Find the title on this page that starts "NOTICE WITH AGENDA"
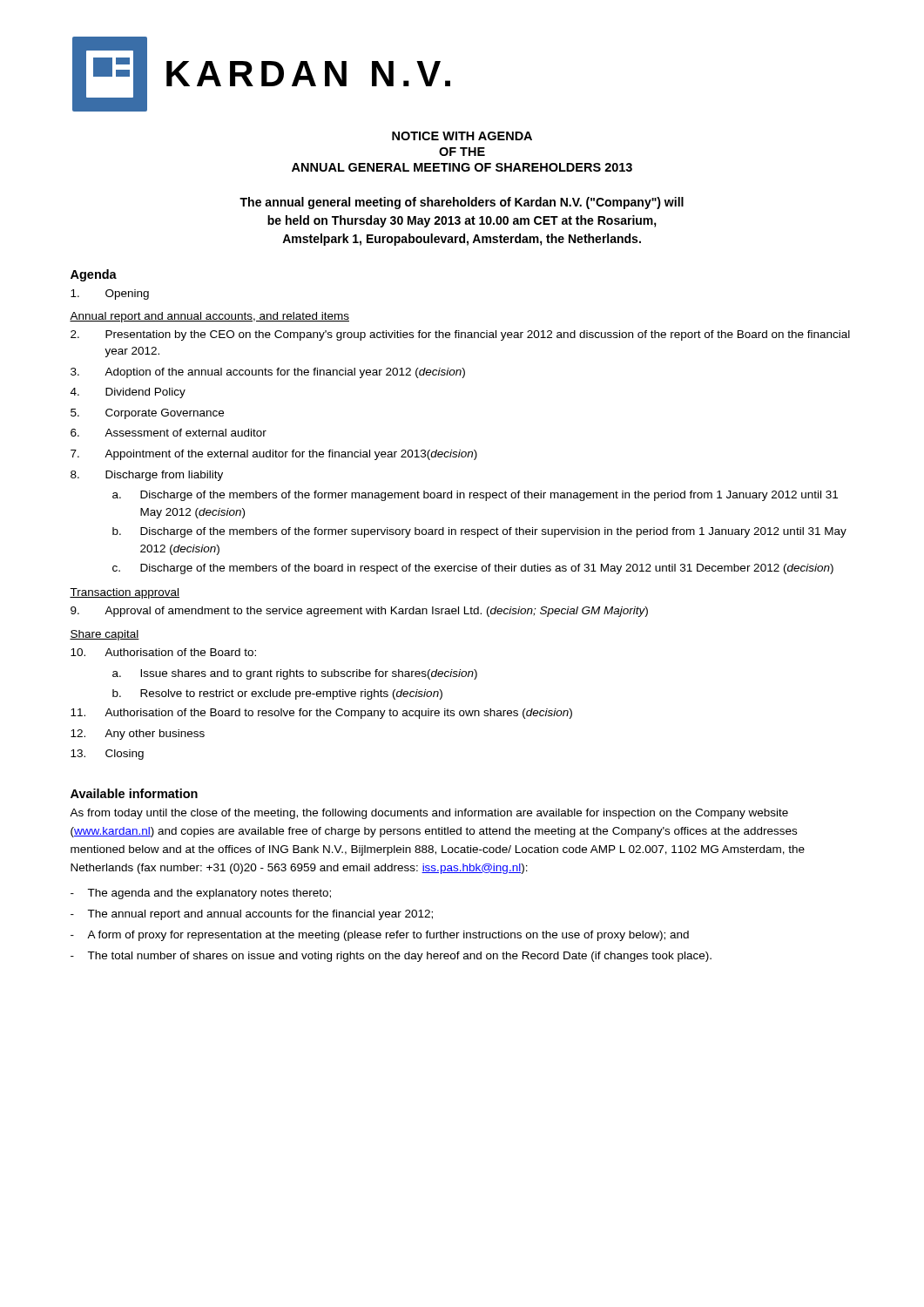924x1307 pixels. [x=462, y=152]
